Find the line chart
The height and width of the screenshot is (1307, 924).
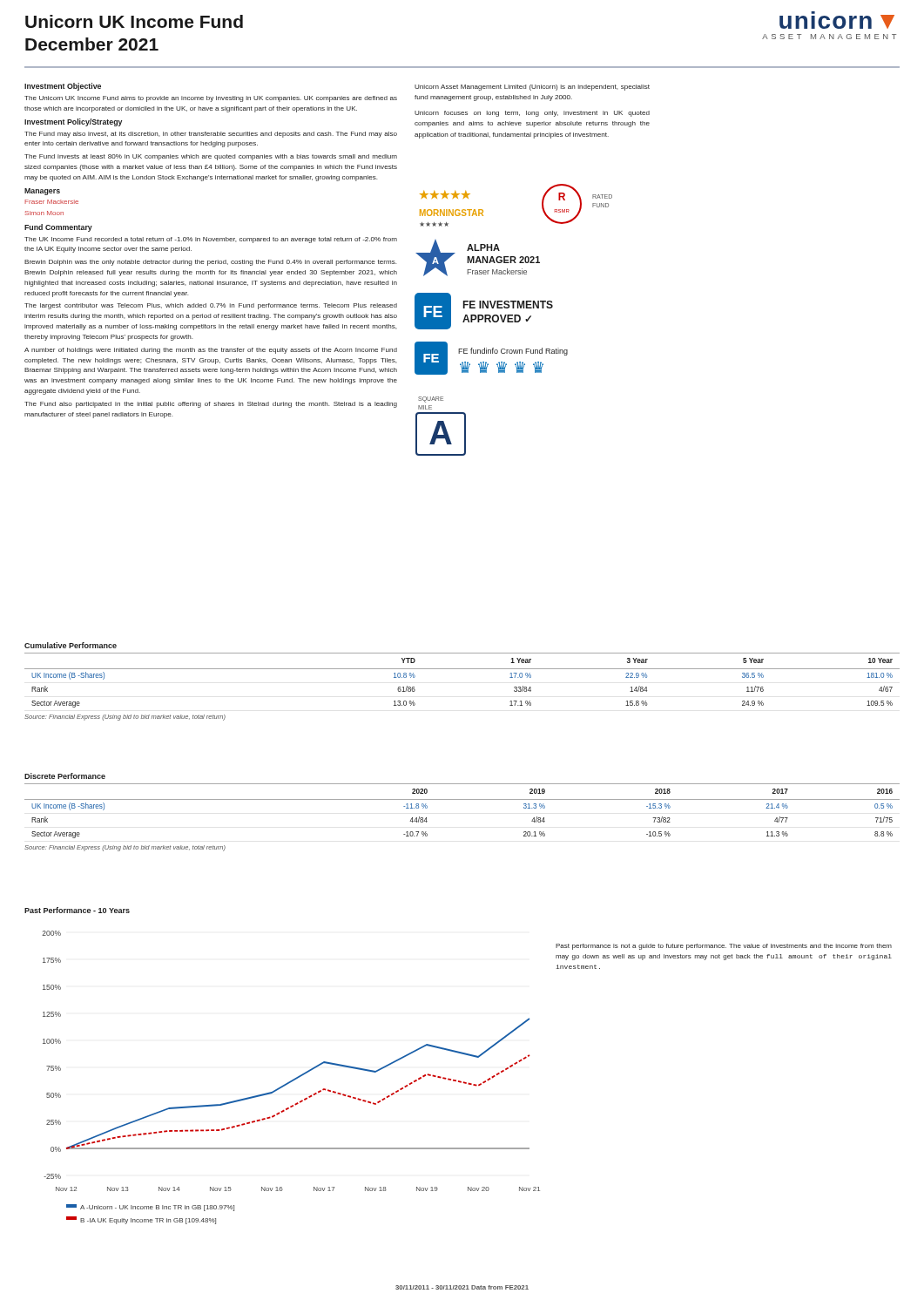(284, 1075)
